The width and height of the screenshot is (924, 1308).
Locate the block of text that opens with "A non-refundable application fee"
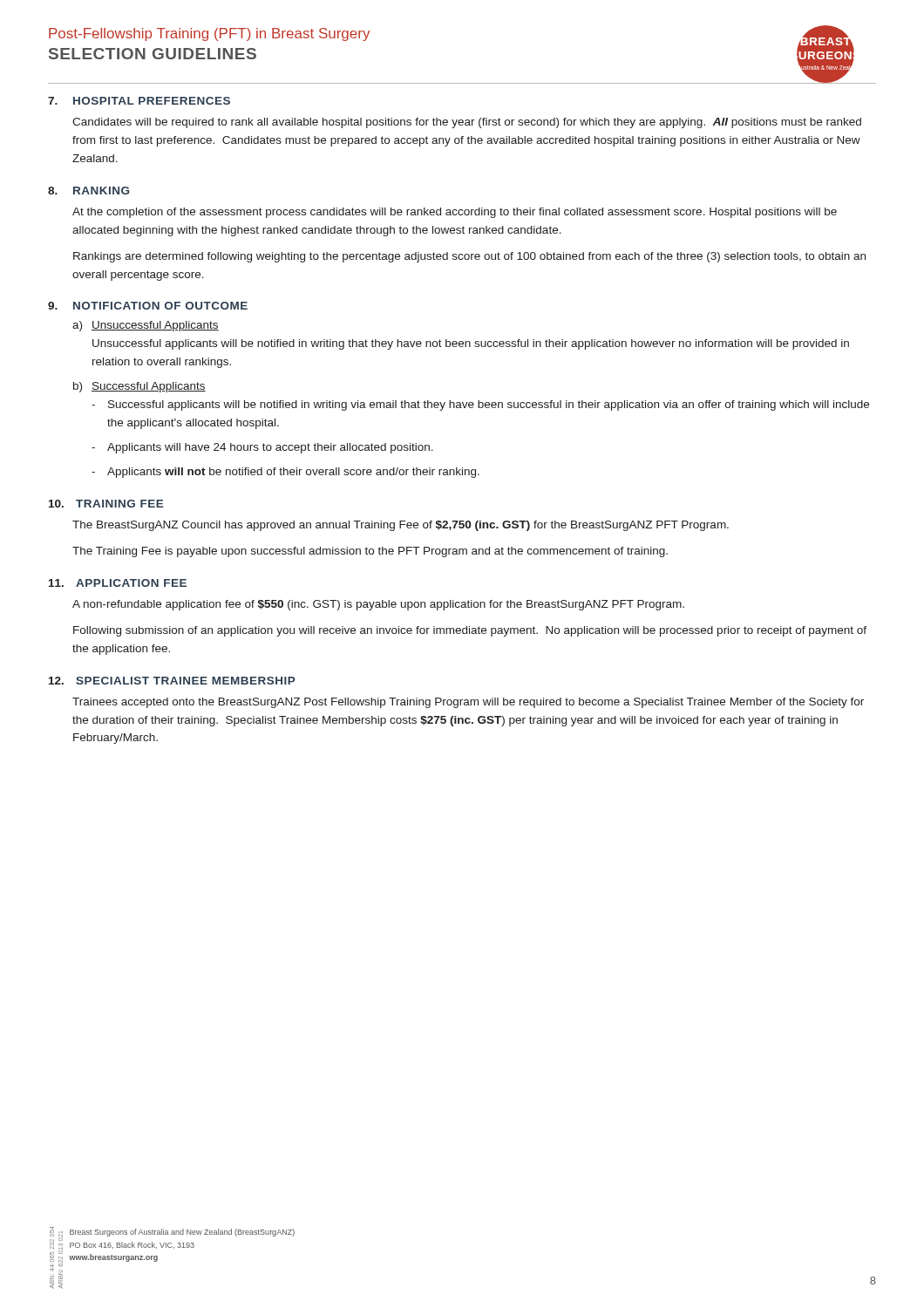(x=379, y=604)
